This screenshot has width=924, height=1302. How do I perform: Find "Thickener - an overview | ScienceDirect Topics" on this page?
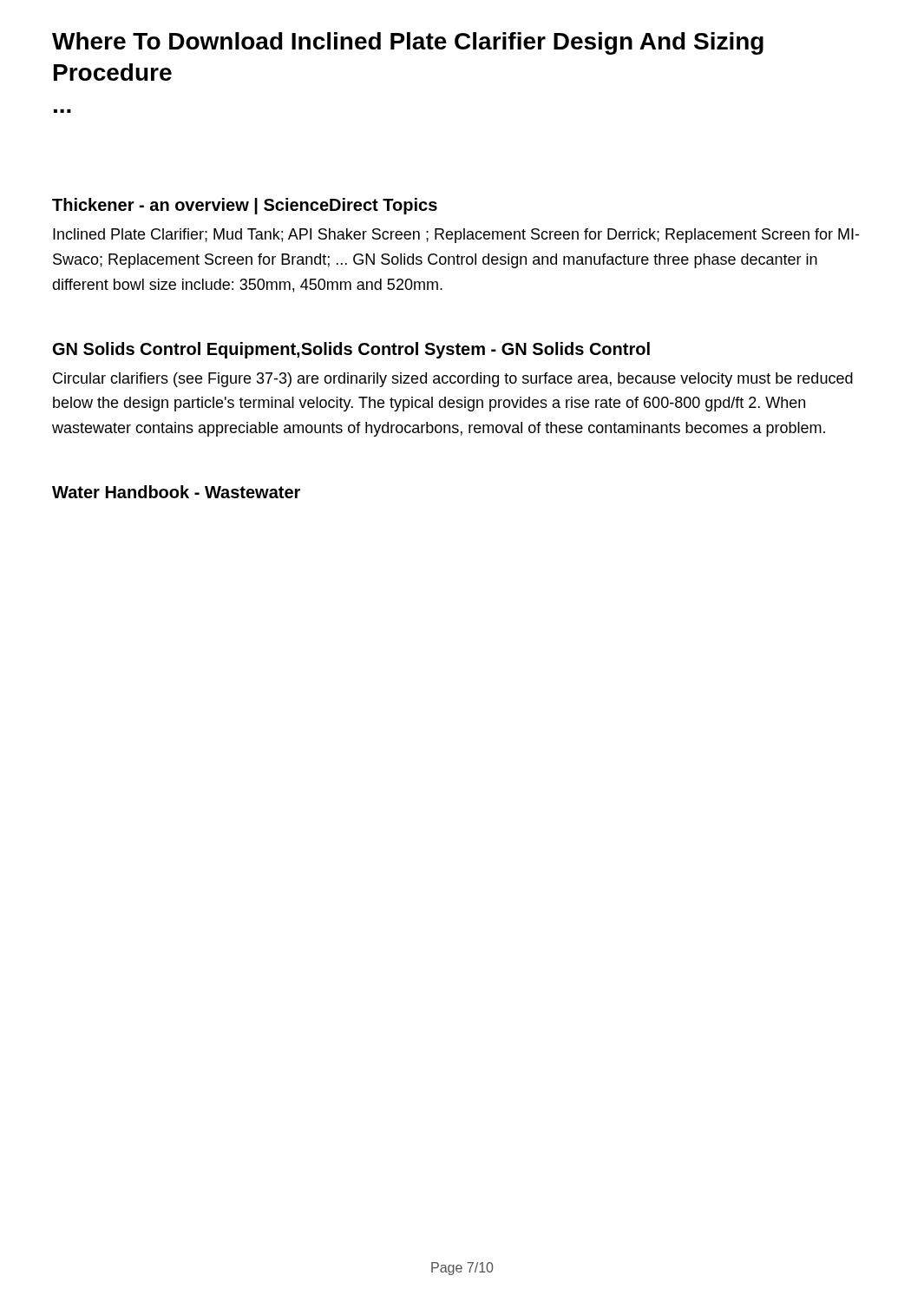tap(245, 205)
